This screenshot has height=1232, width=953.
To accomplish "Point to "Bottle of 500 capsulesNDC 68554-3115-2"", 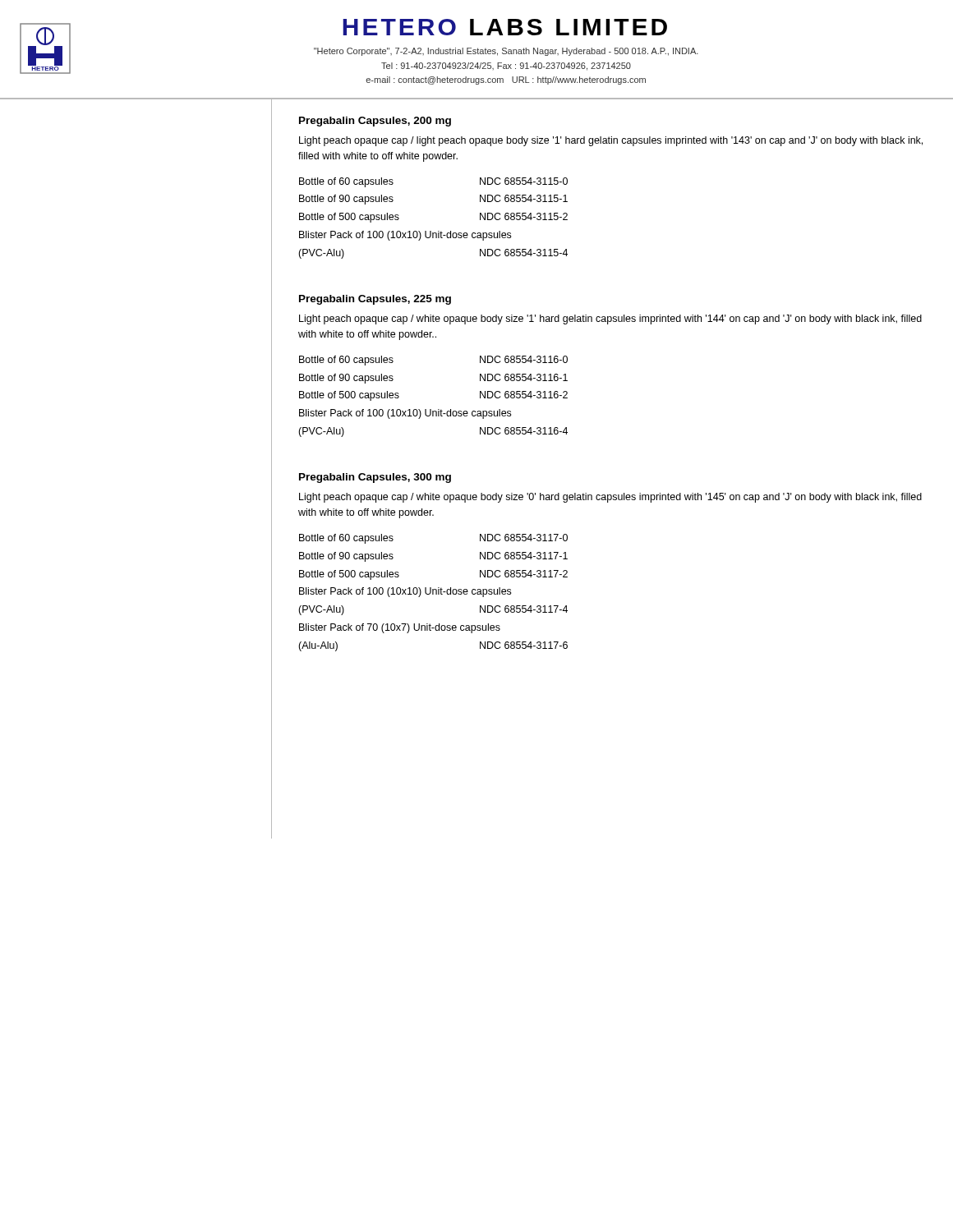I will tap(349, 217).
